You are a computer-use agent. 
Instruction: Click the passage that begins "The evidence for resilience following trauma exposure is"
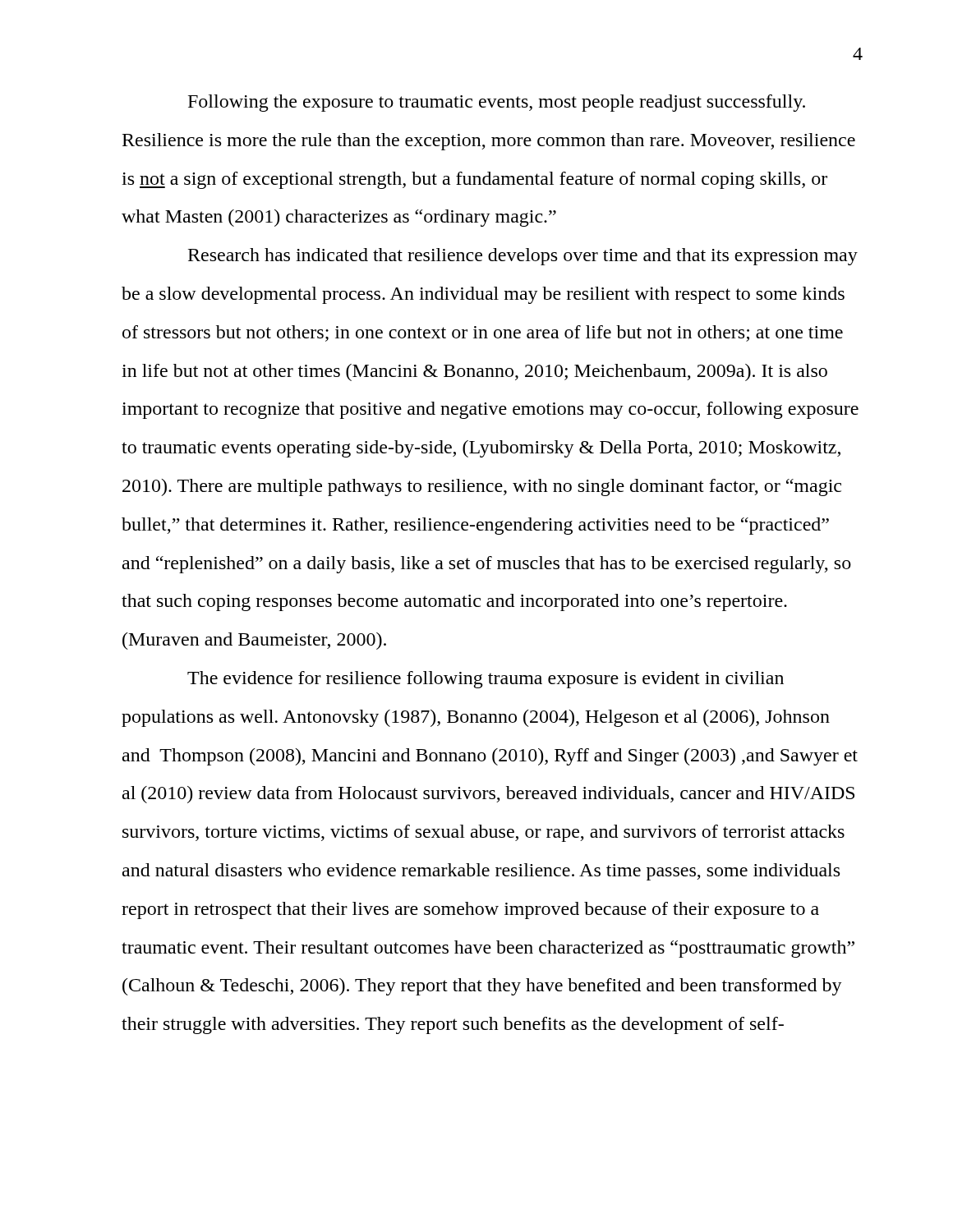(486, 680)
